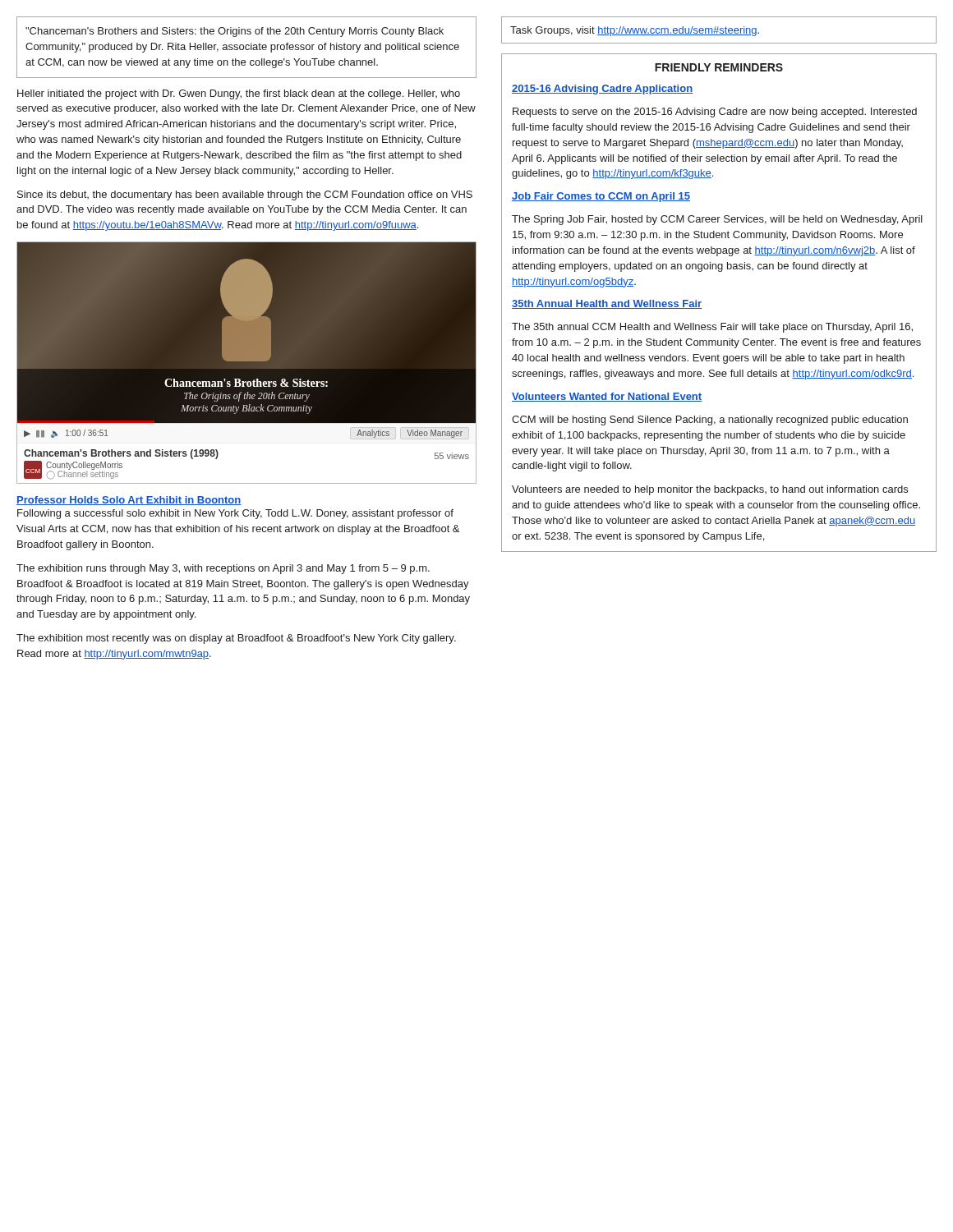Locate the text "Task Groups, visit http://www.ccm.edu/sem#steering."

[x=635, y=30]
